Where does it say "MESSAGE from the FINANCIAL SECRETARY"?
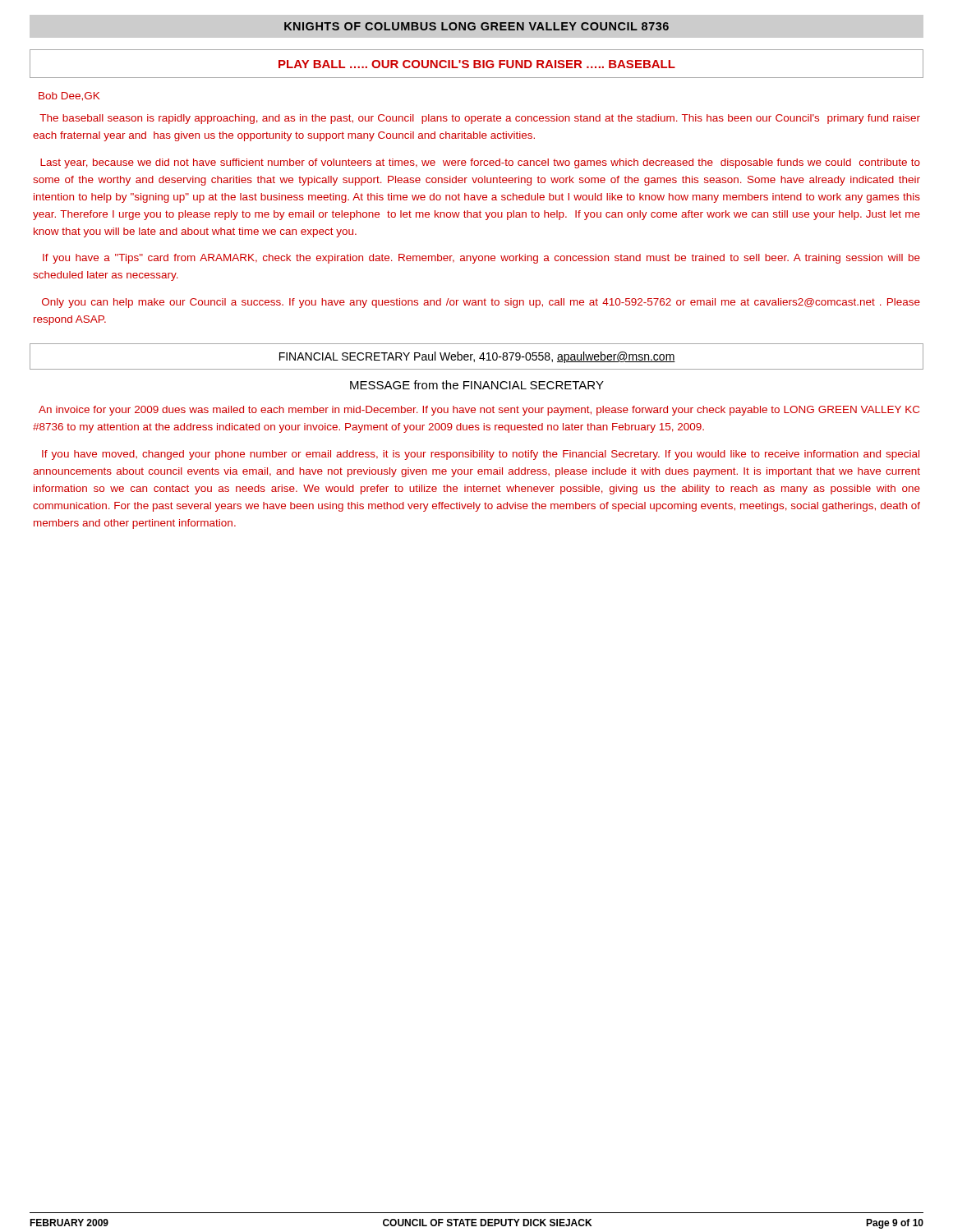 (x=476, y=385)
